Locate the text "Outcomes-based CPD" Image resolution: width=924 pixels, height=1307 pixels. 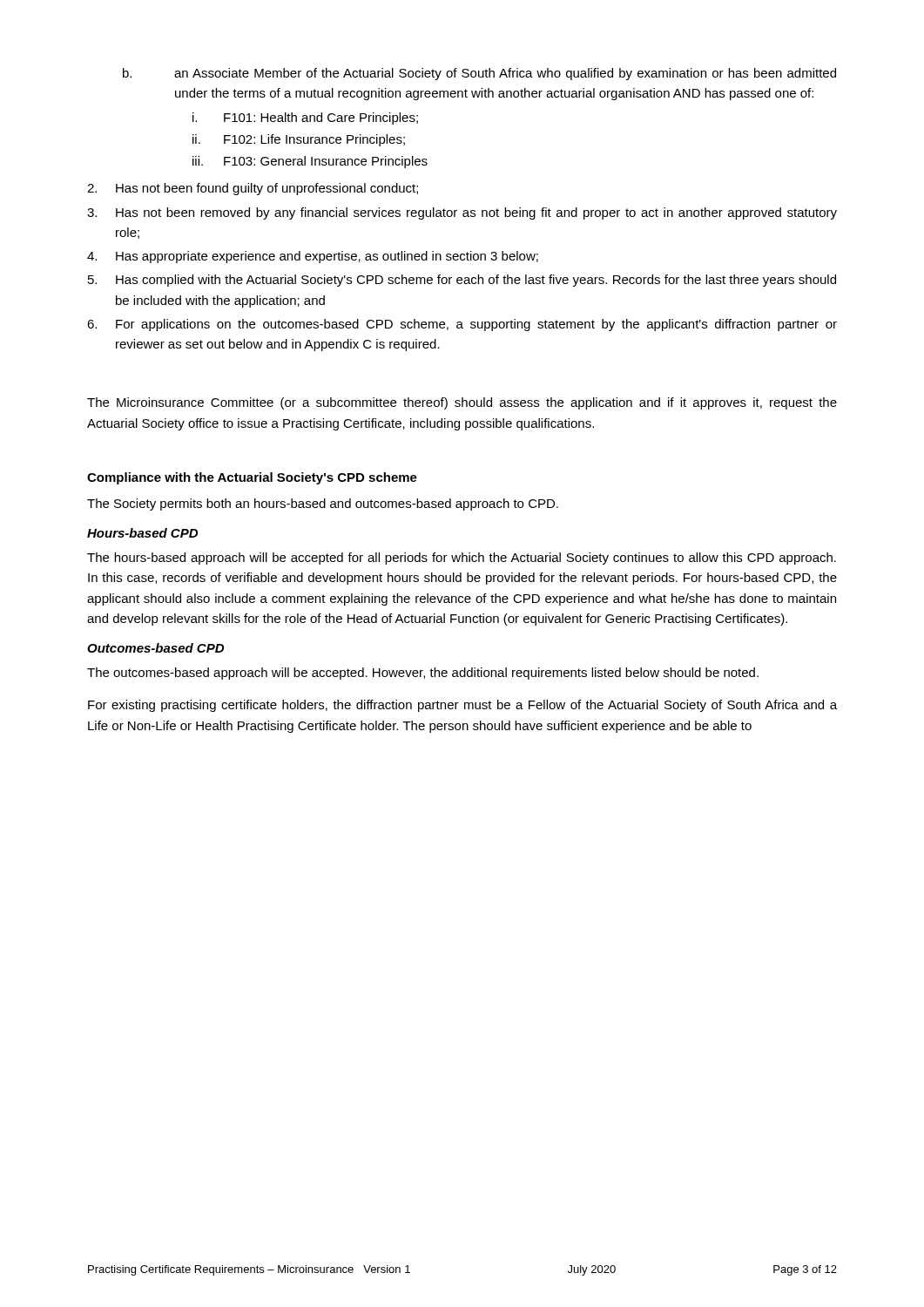tap(156, 648)
